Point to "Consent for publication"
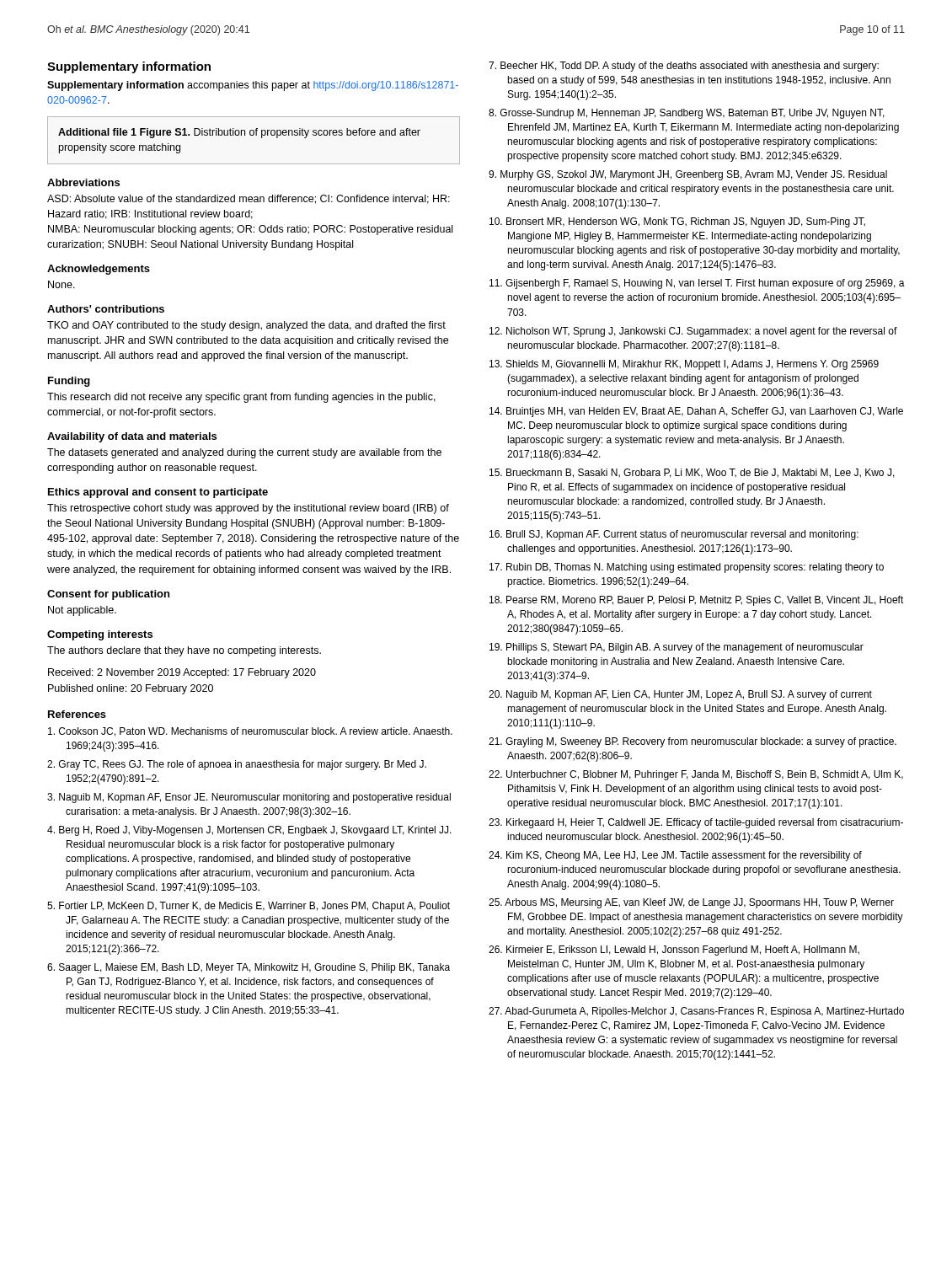 coord(109,593)
